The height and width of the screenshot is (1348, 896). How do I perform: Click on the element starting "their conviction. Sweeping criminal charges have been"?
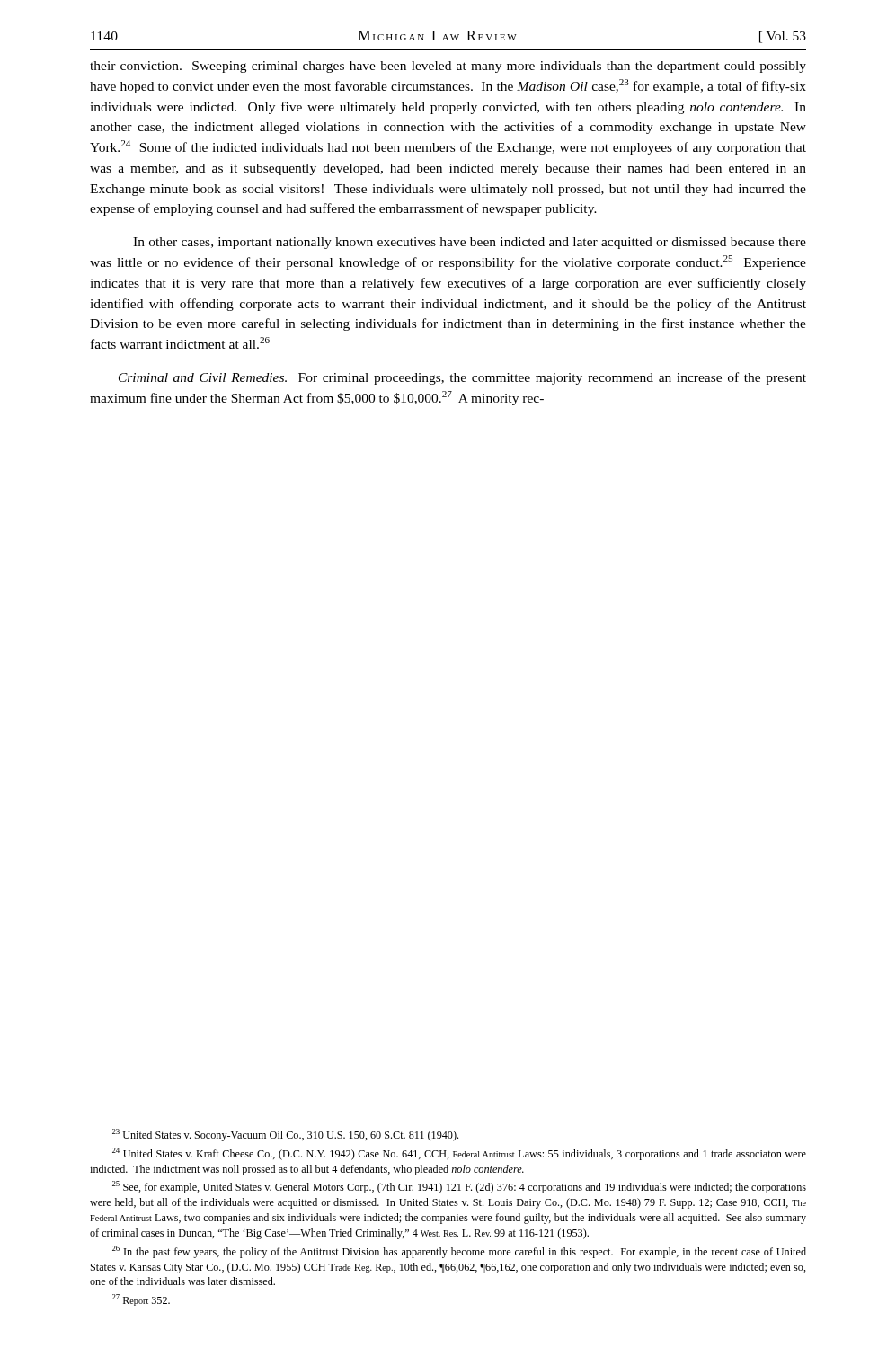(448, 138)
